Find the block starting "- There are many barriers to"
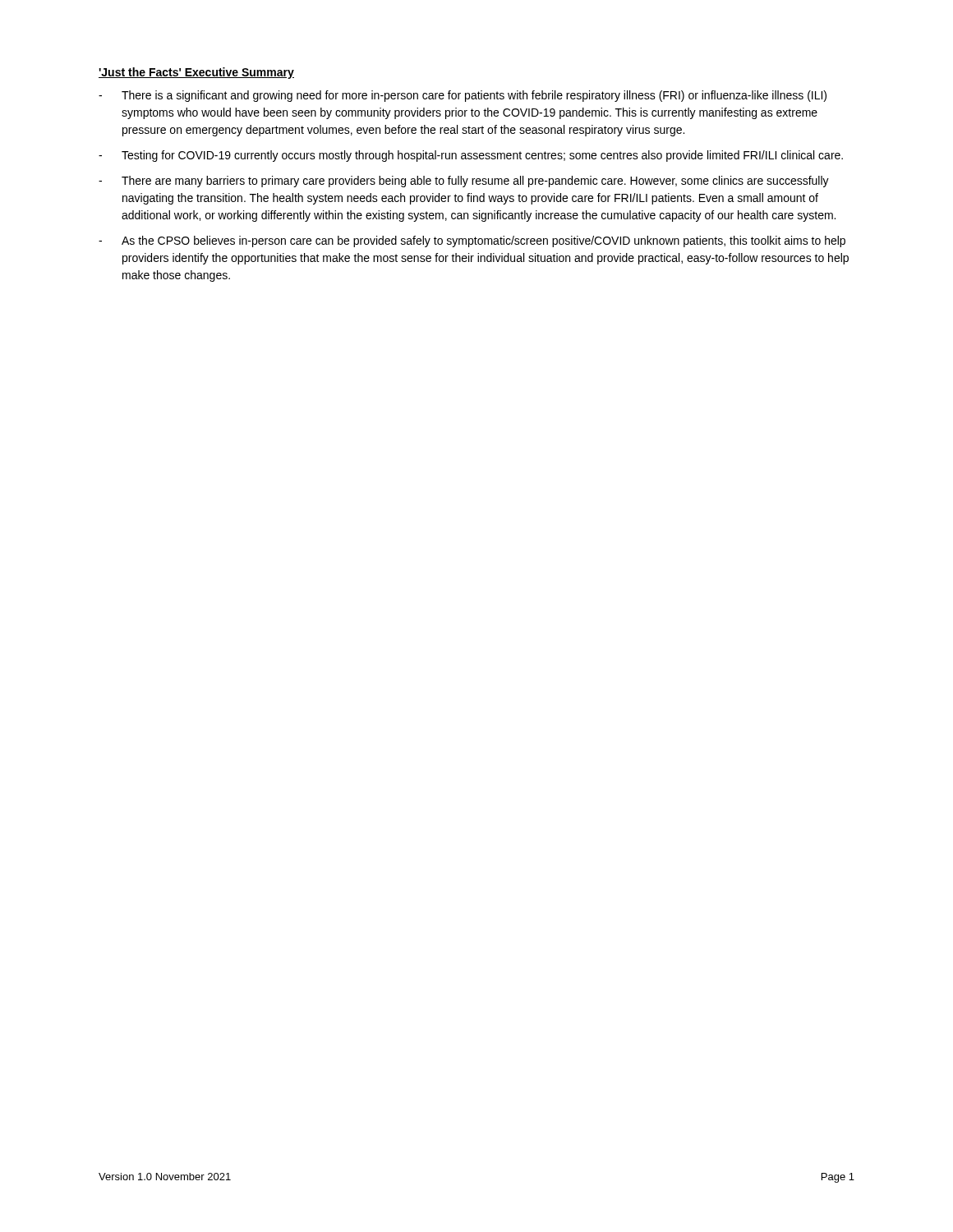953x1232 pixels. (476, 198)
